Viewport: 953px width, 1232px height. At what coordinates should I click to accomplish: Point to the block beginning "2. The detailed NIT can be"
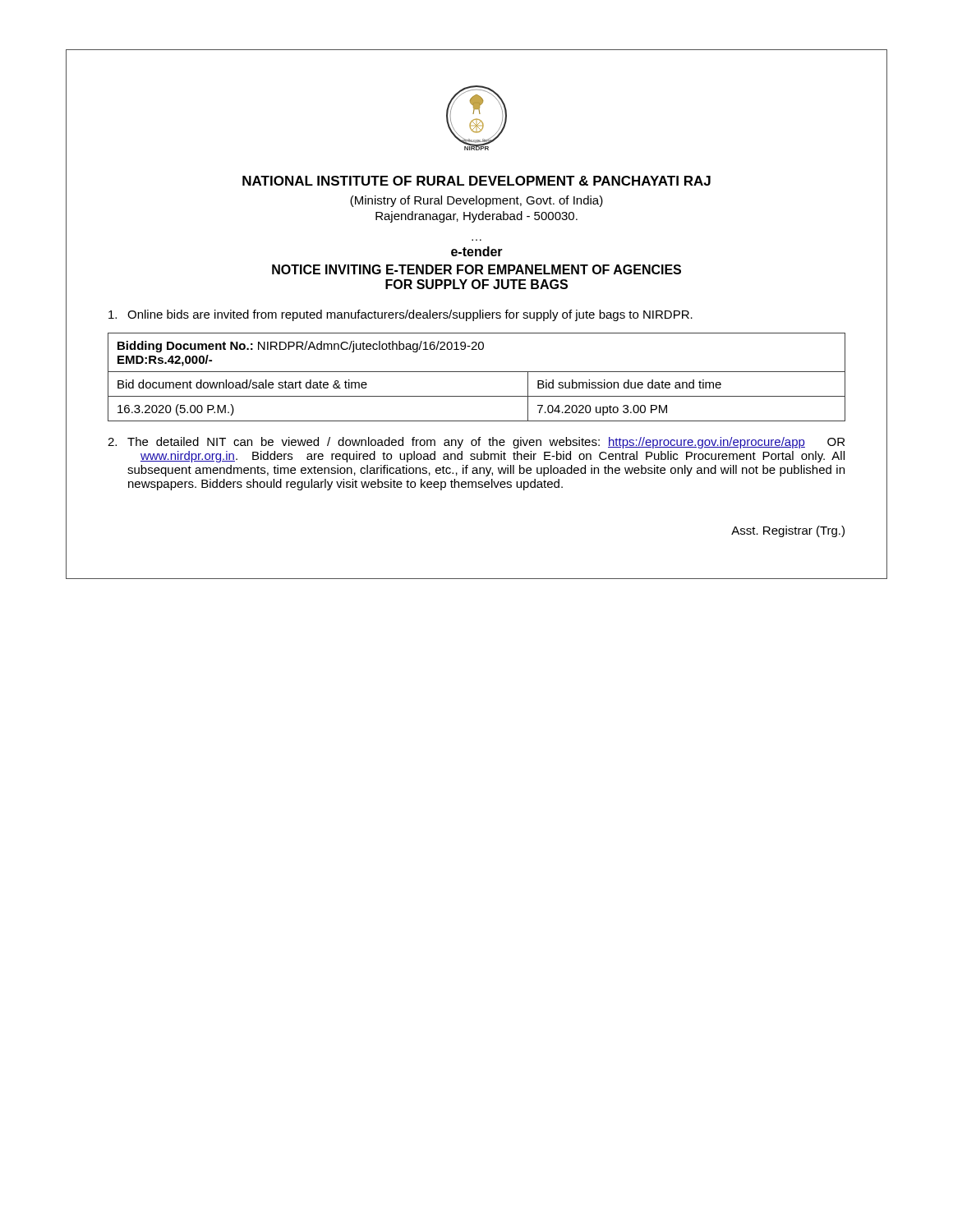476,462
